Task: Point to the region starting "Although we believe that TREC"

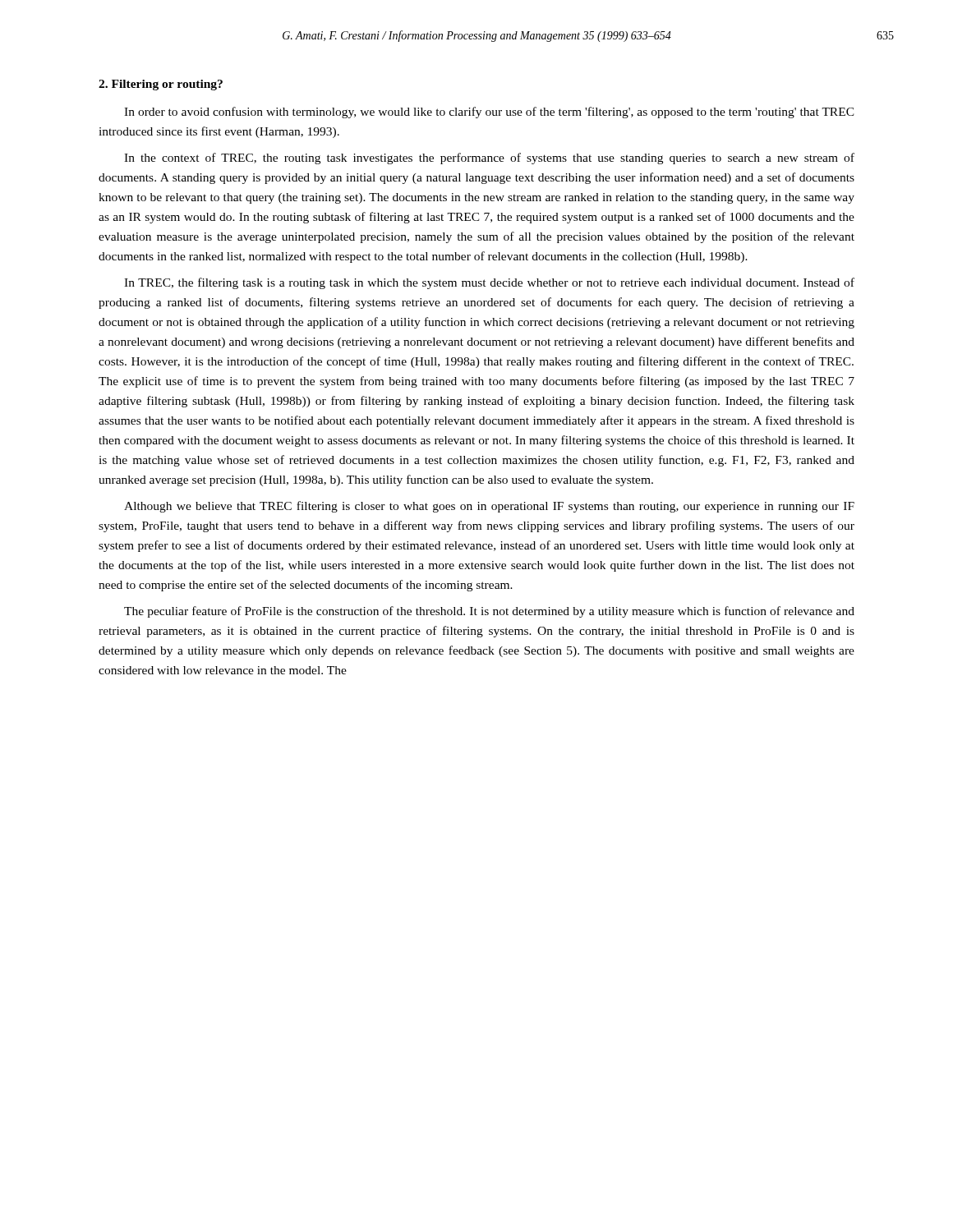Action: click(x=476, y=545)
